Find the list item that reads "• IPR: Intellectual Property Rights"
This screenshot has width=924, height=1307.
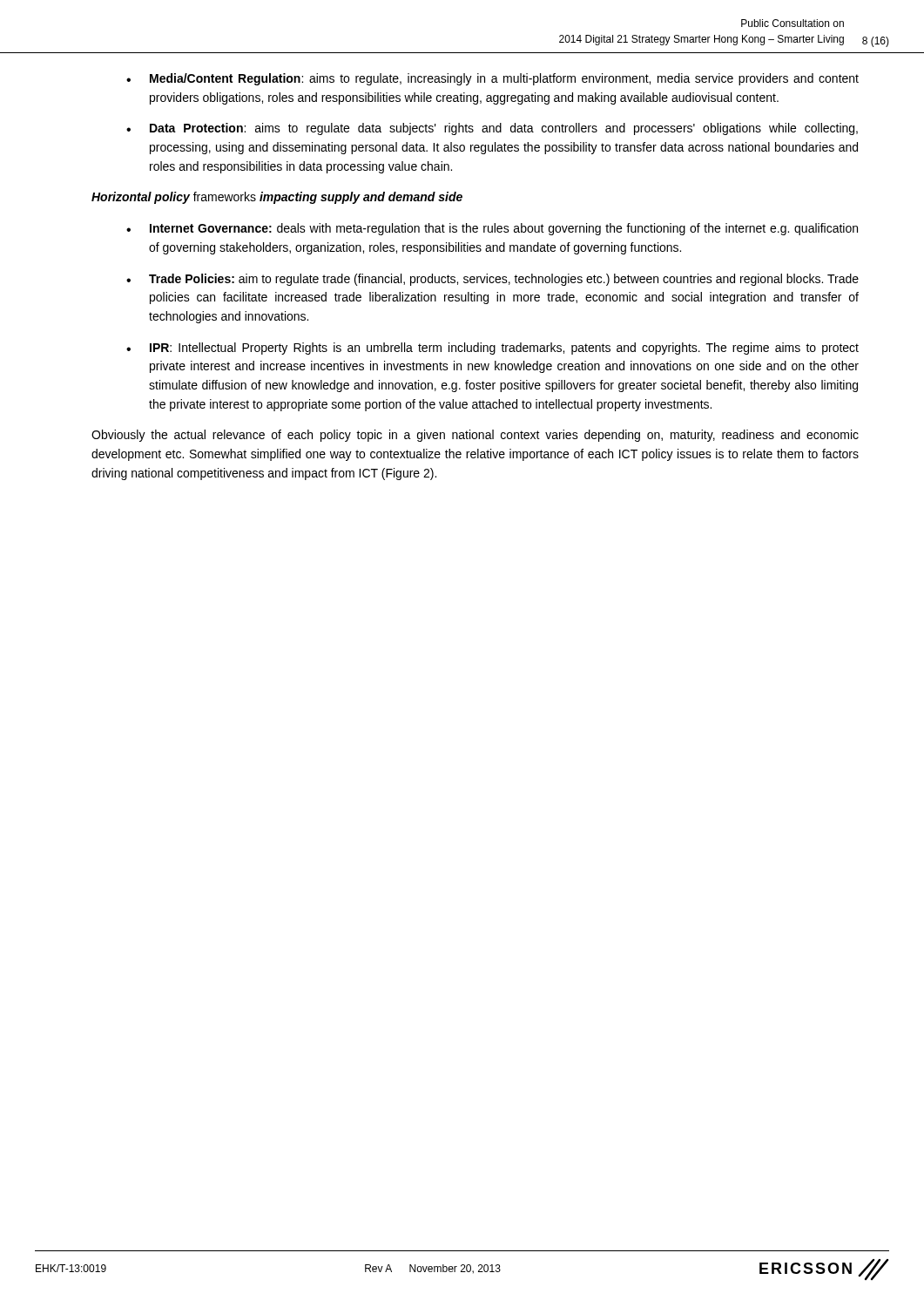[x=492, y=376]
